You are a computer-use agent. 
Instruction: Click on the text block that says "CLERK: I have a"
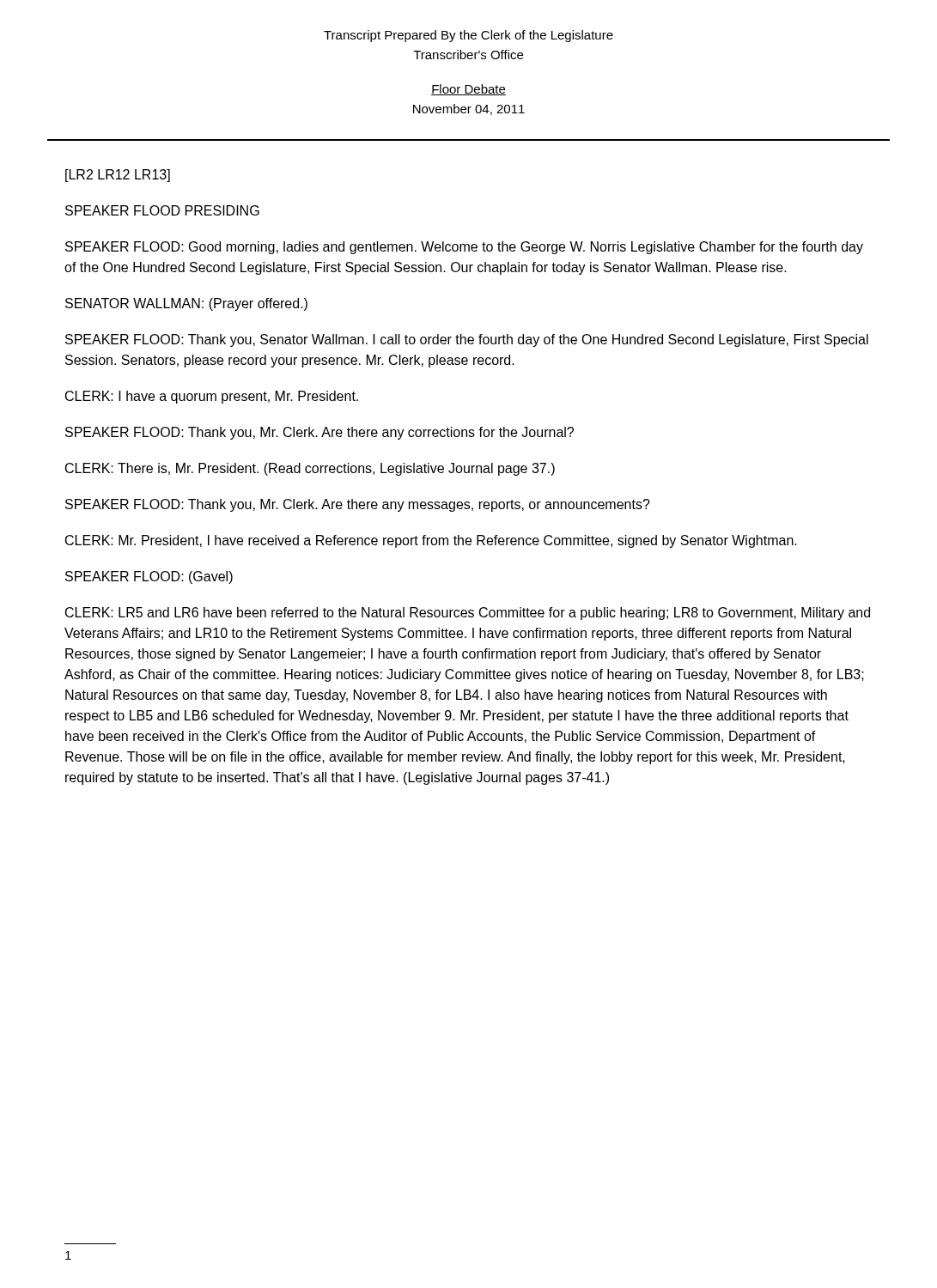tap(212, 397)
